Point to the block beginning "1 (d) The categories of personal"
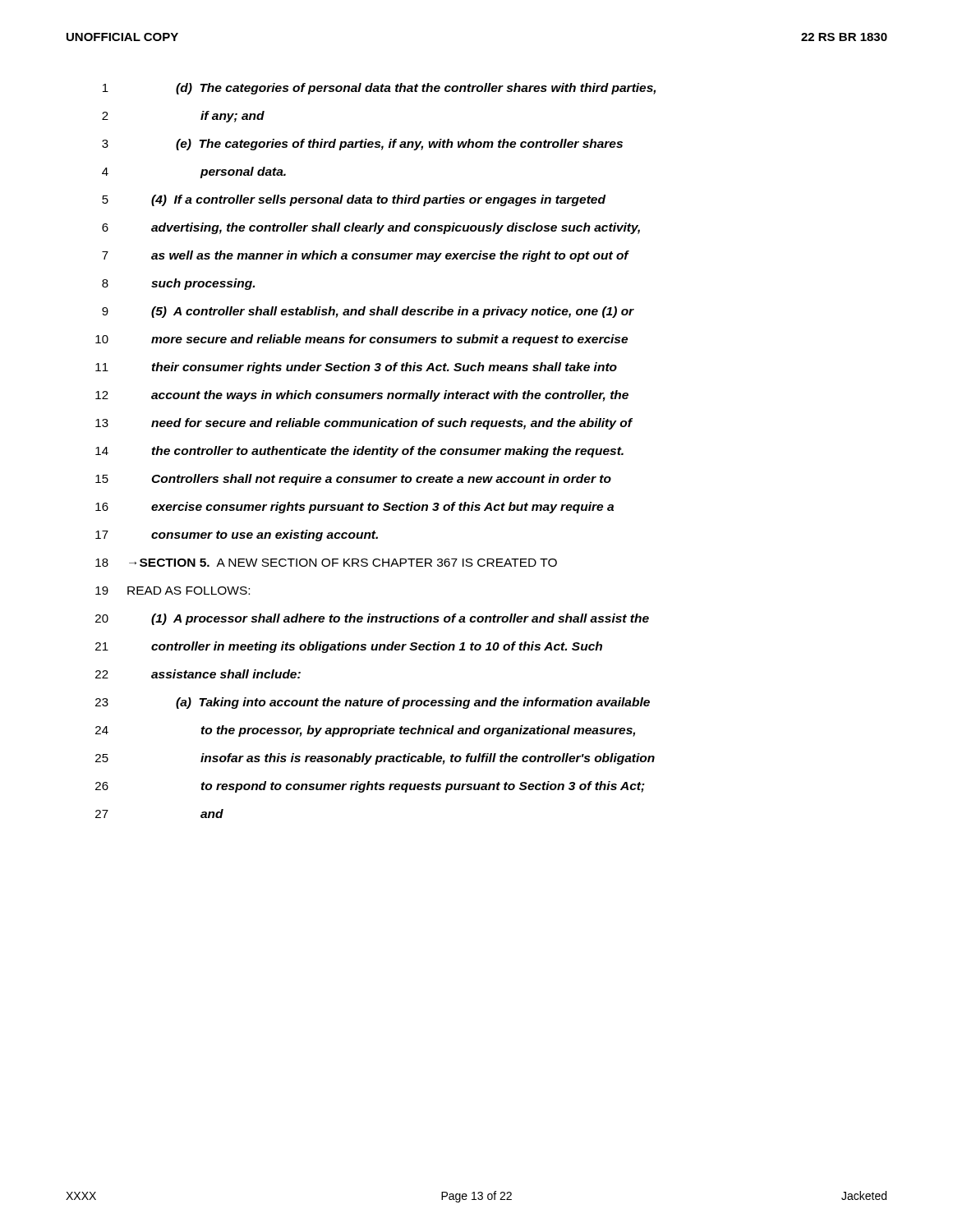 pyautogui.click(x=476, y=88)
